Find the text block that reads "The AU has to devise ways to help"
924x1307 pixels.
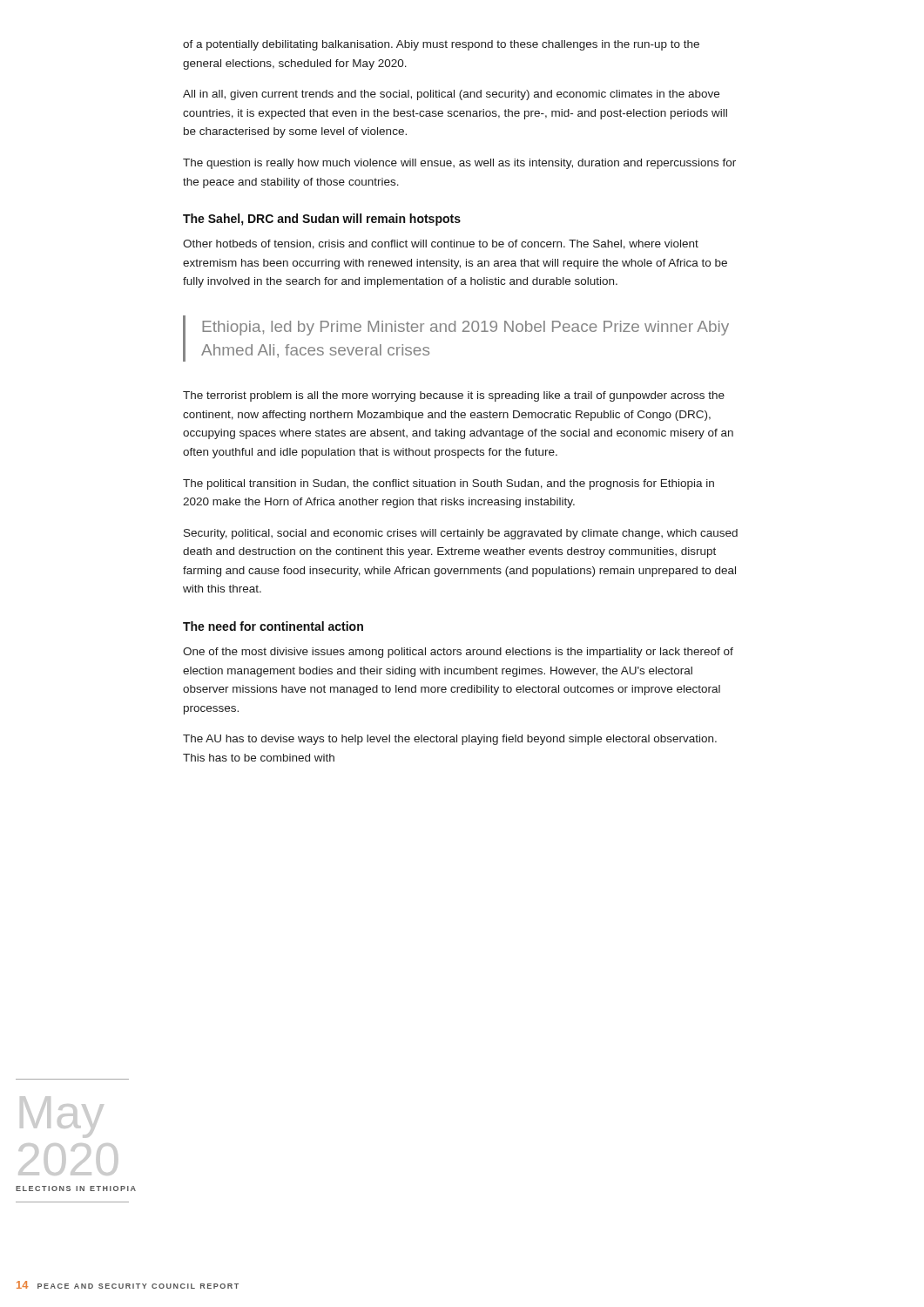(450, 748)
